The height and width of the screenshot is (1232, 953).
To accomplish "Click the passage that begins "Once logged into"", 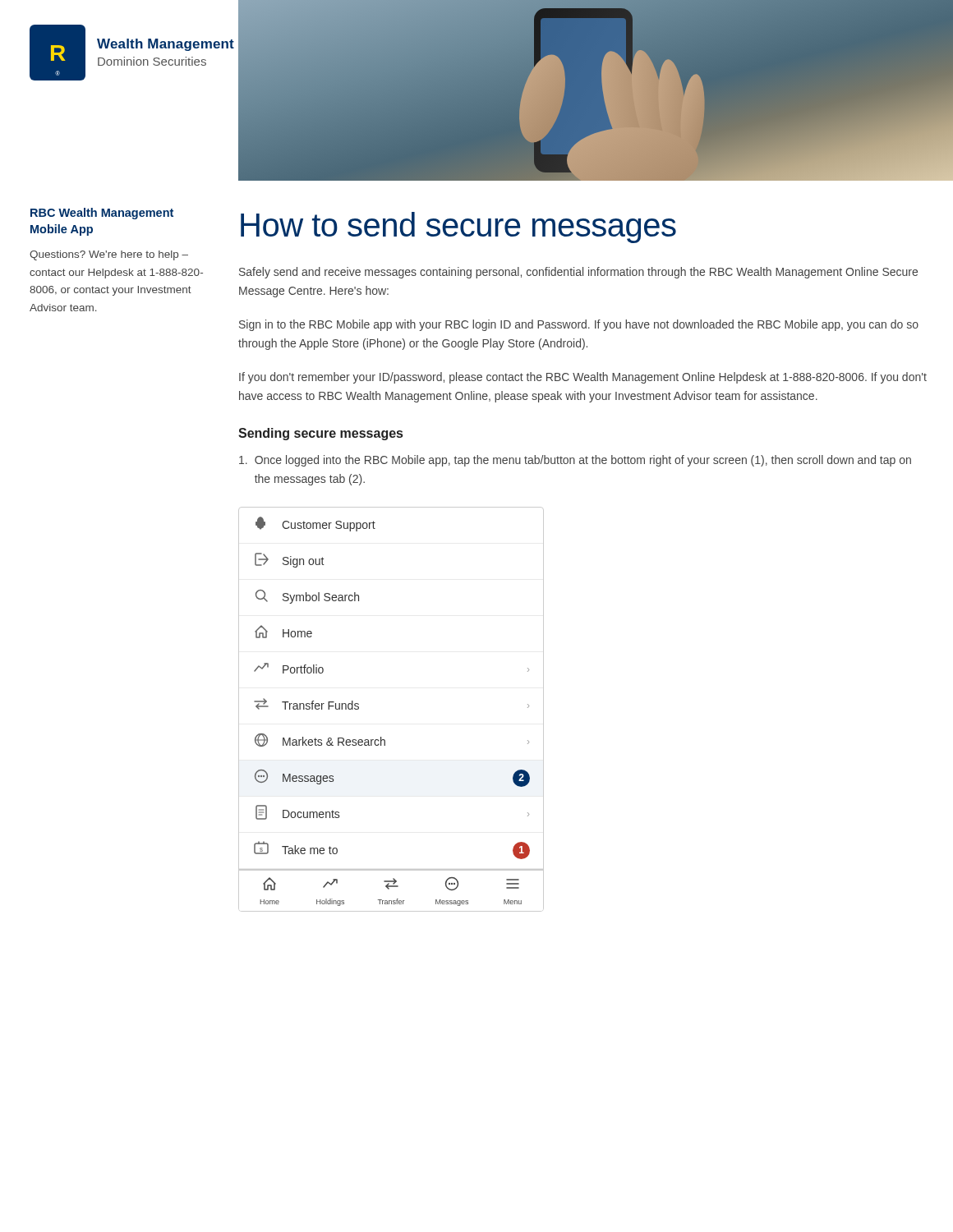I will coord(583,470).
